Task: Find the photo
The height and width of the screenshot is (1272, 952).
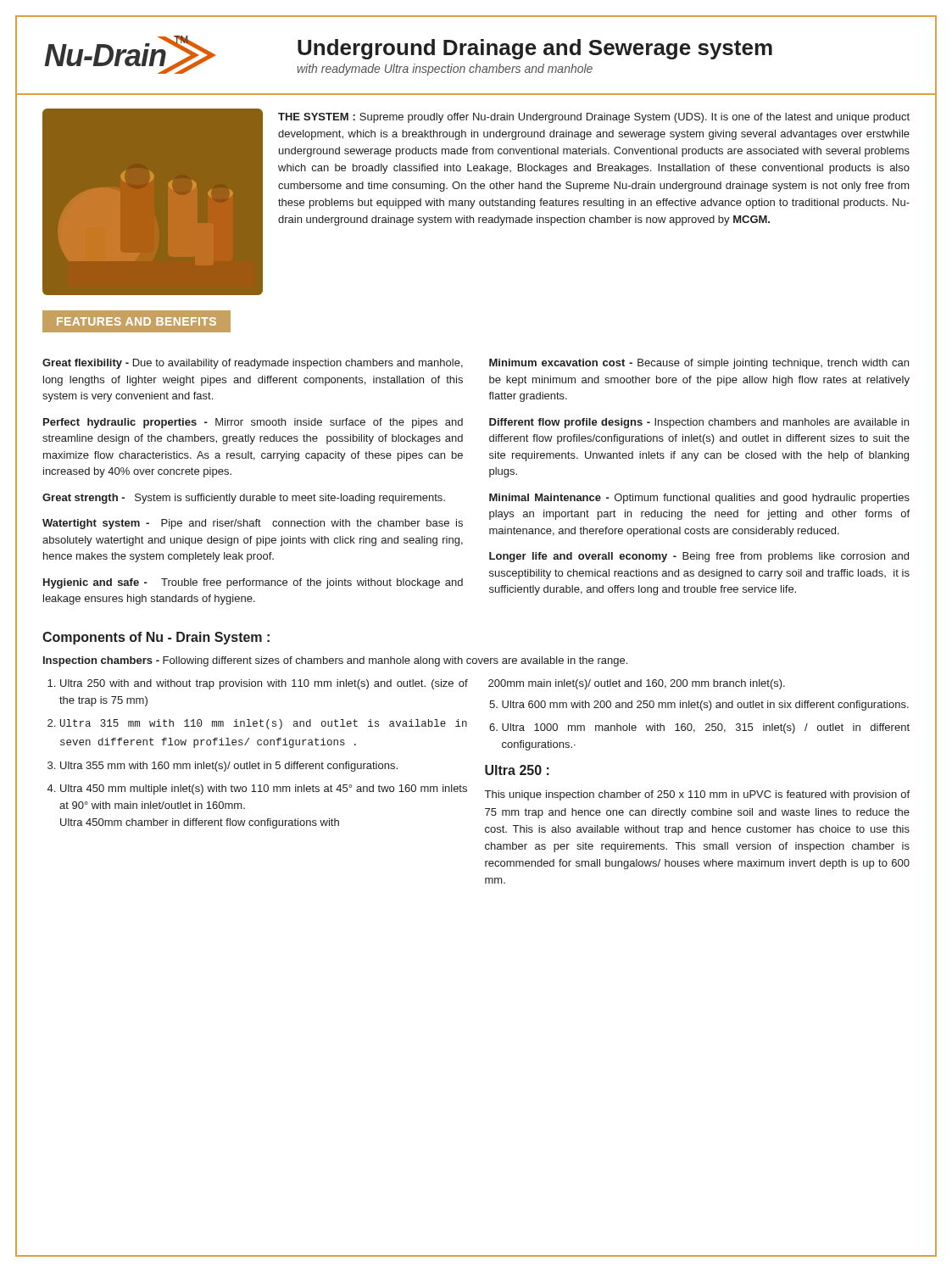Action: pos(153,202)
